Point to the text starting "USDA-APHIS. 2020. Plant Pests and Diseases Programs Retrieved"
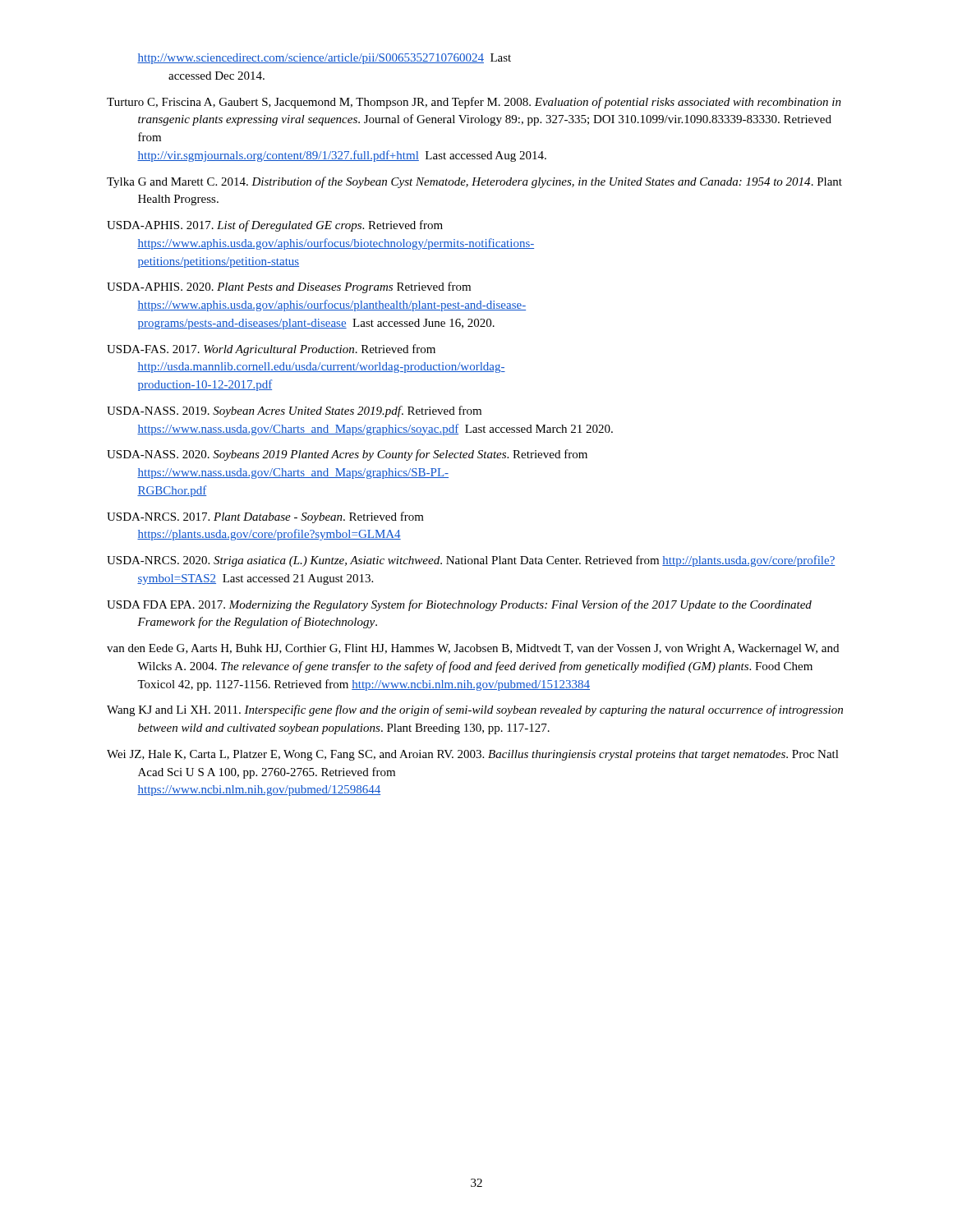The height and width of the screenshot is (1232, 953). [316, 305]
